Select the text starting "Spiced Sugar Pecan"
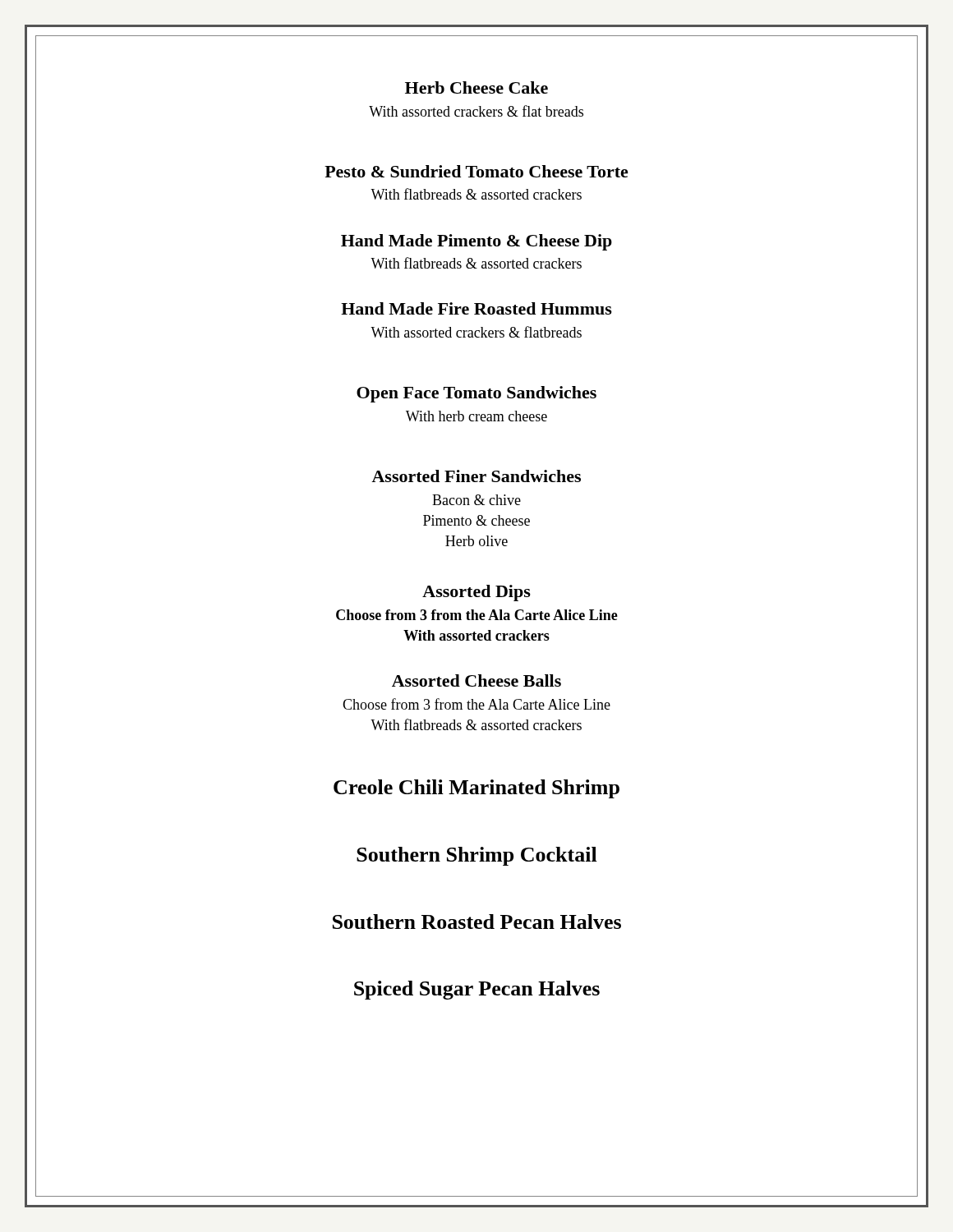 [476, 989]
